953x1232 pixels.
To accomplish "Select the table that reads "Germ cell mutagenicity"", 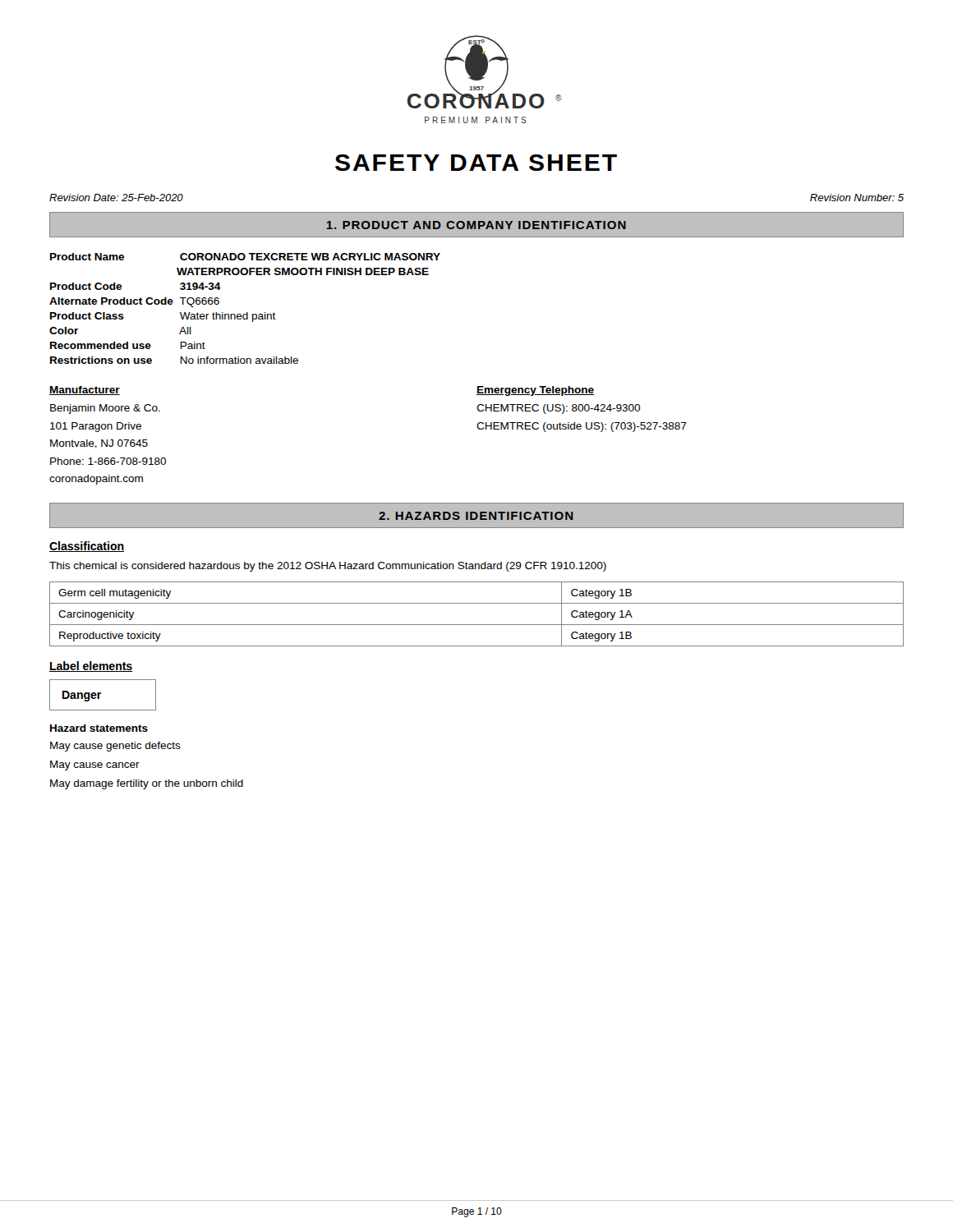I will pyautogui.click(x=476, y=614).
